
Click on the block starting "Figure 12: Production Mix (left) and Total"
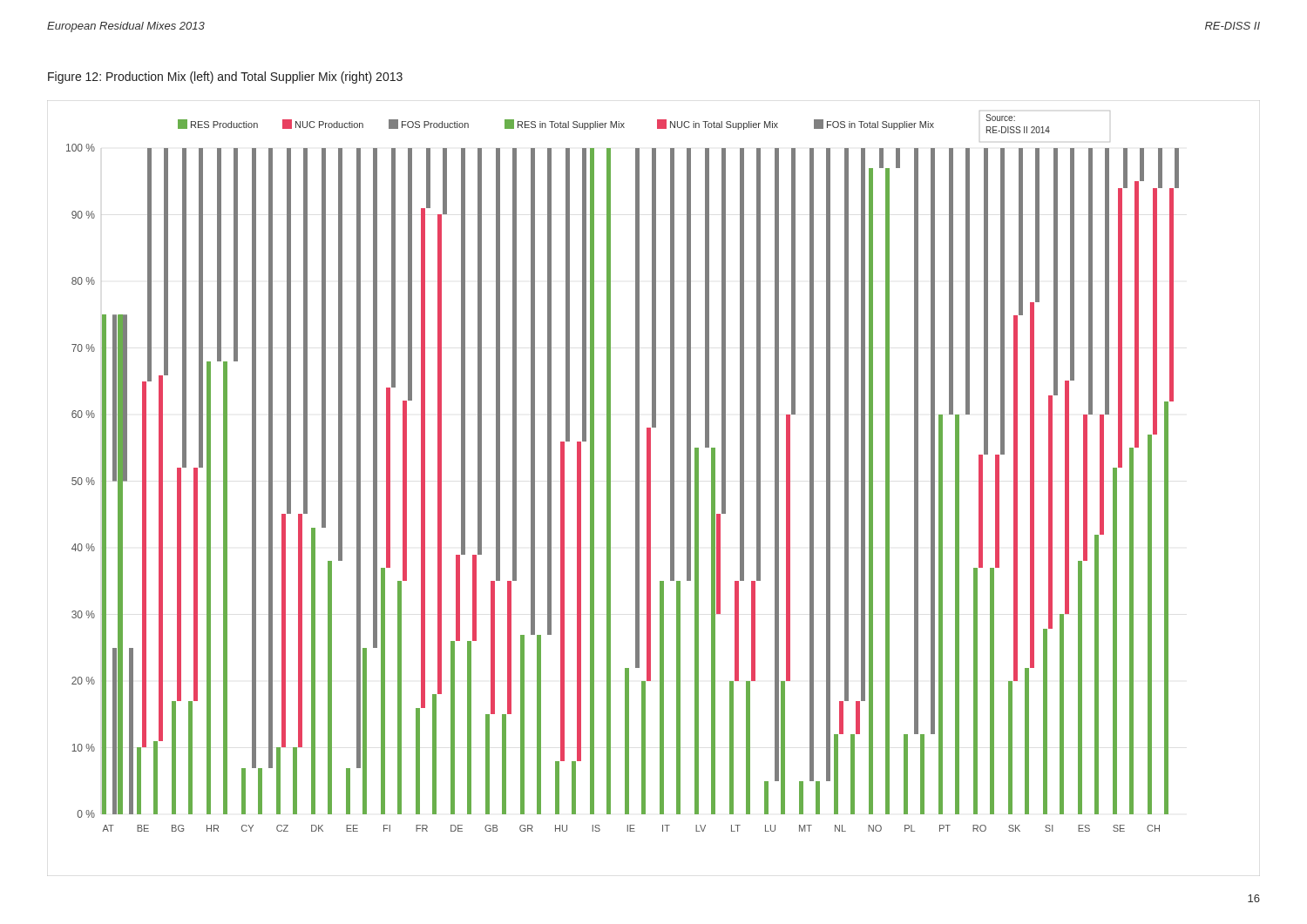pos(225,77)
